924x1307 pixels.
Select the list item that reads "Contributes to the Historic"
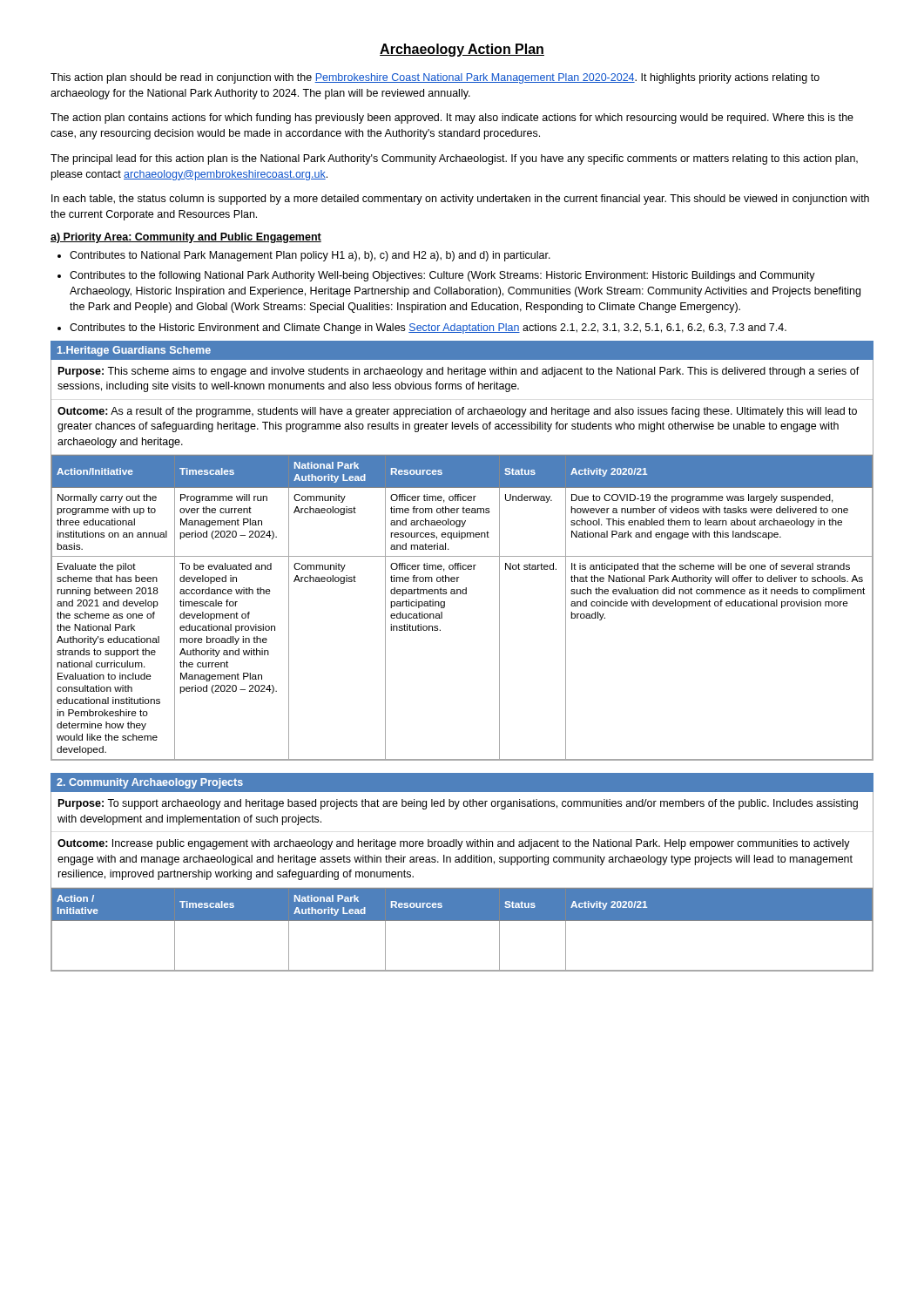pyautogui.click(x=428, y=327)
